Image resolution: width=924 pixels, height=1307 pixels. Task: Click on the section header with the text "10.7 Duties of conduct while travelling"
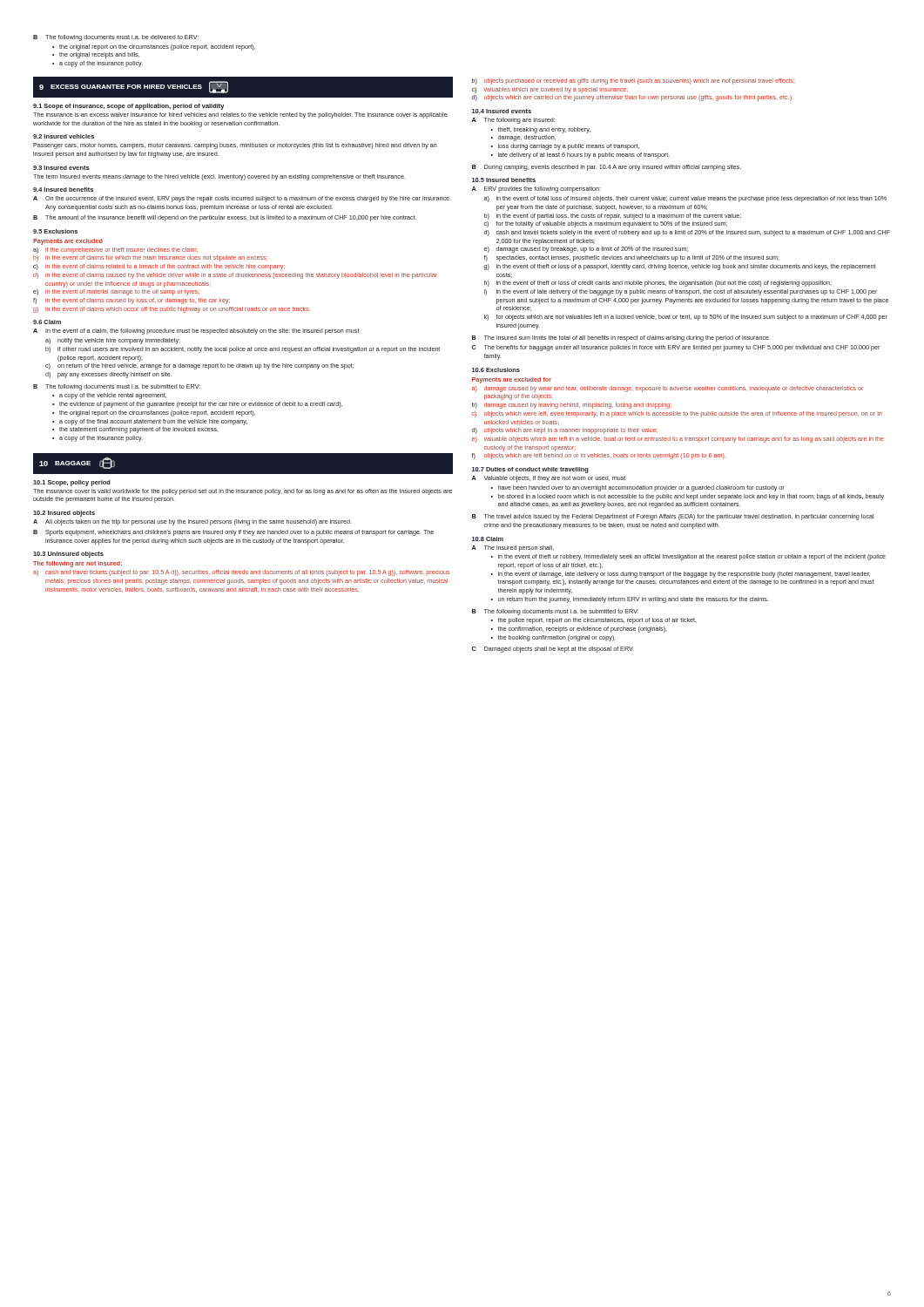(530, 469)
